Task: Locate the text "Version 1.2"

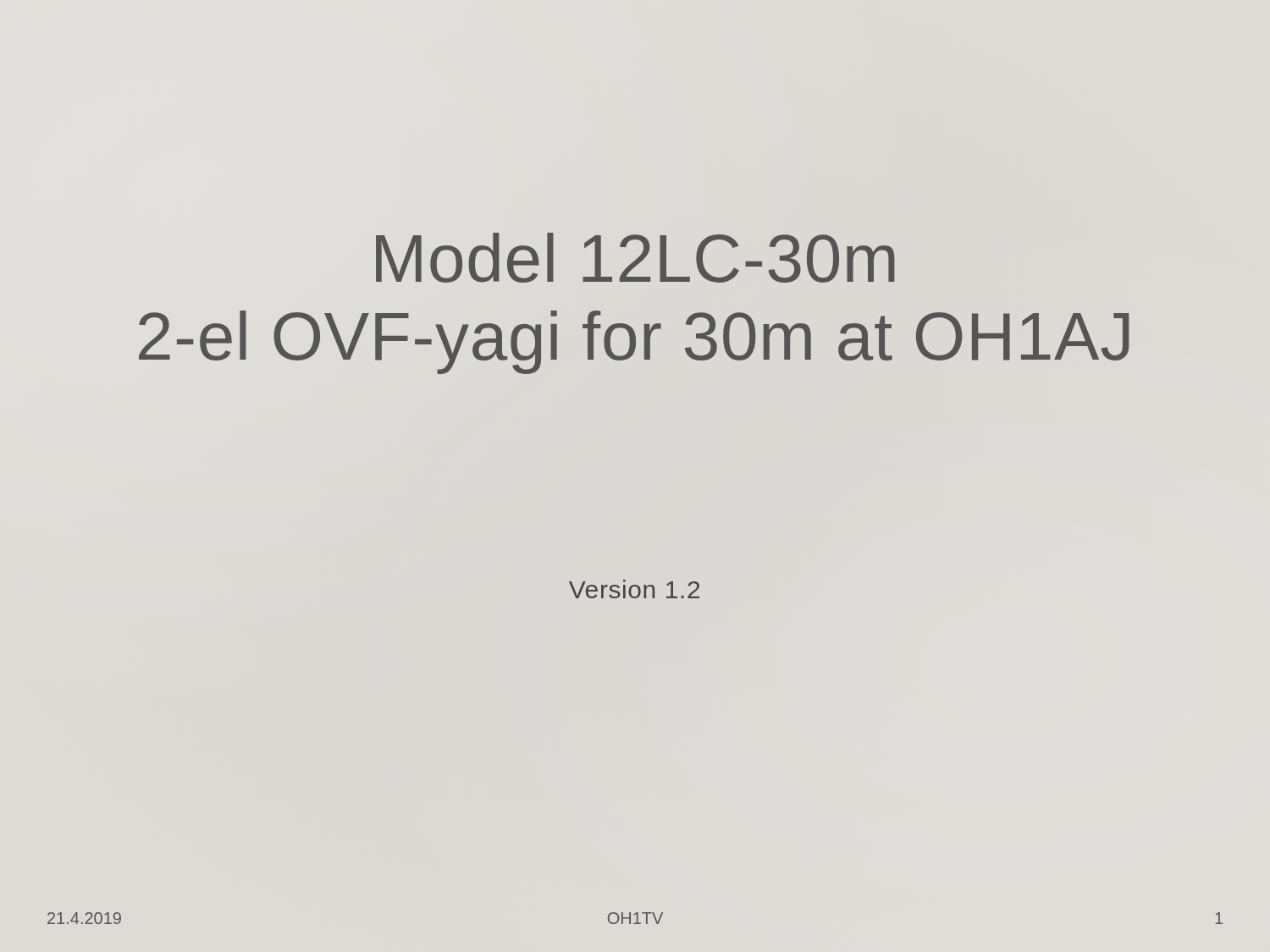Action: coord(635,589)
